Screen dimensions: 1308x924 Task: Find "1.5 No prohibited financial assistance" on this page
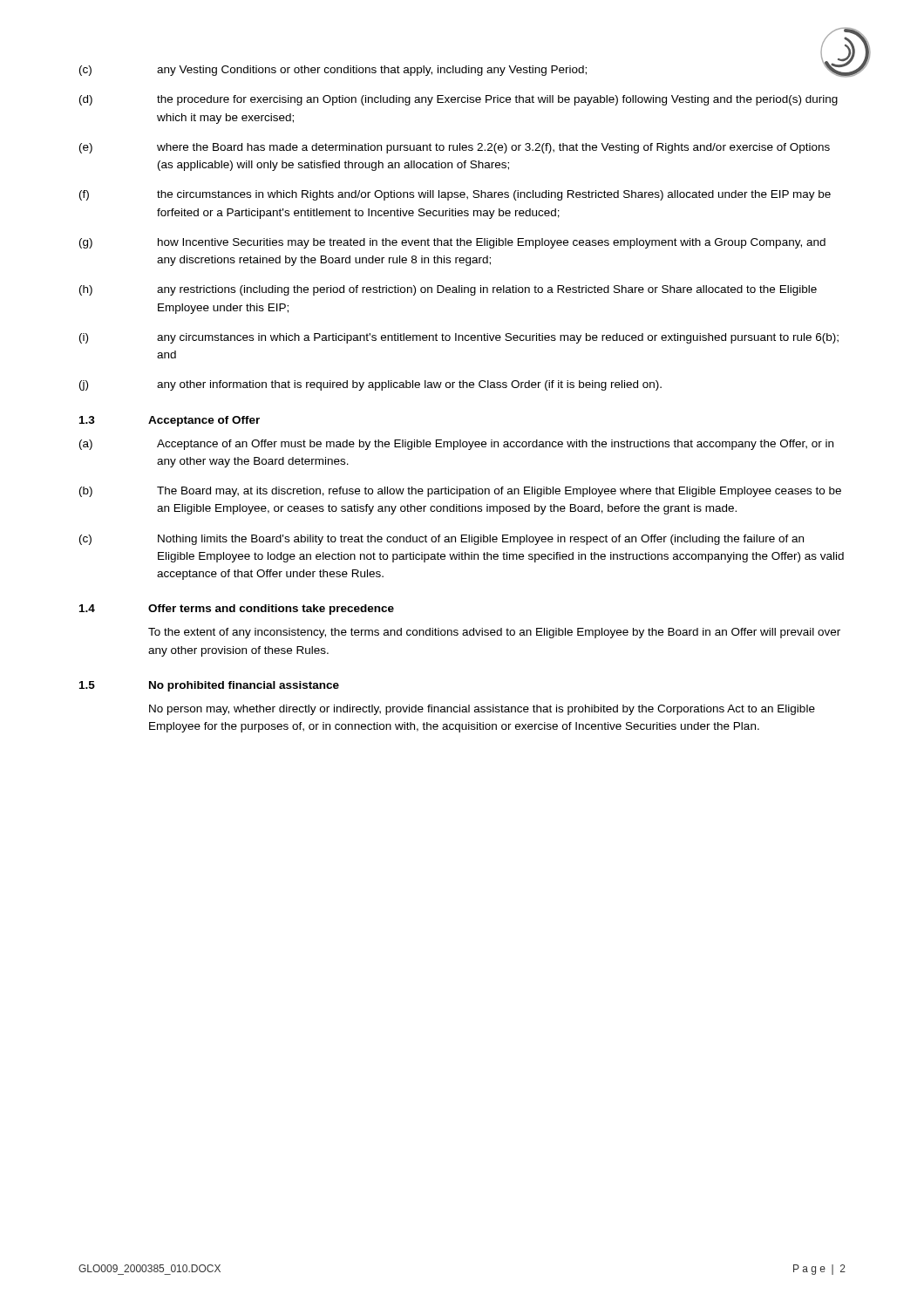[209, 685]
